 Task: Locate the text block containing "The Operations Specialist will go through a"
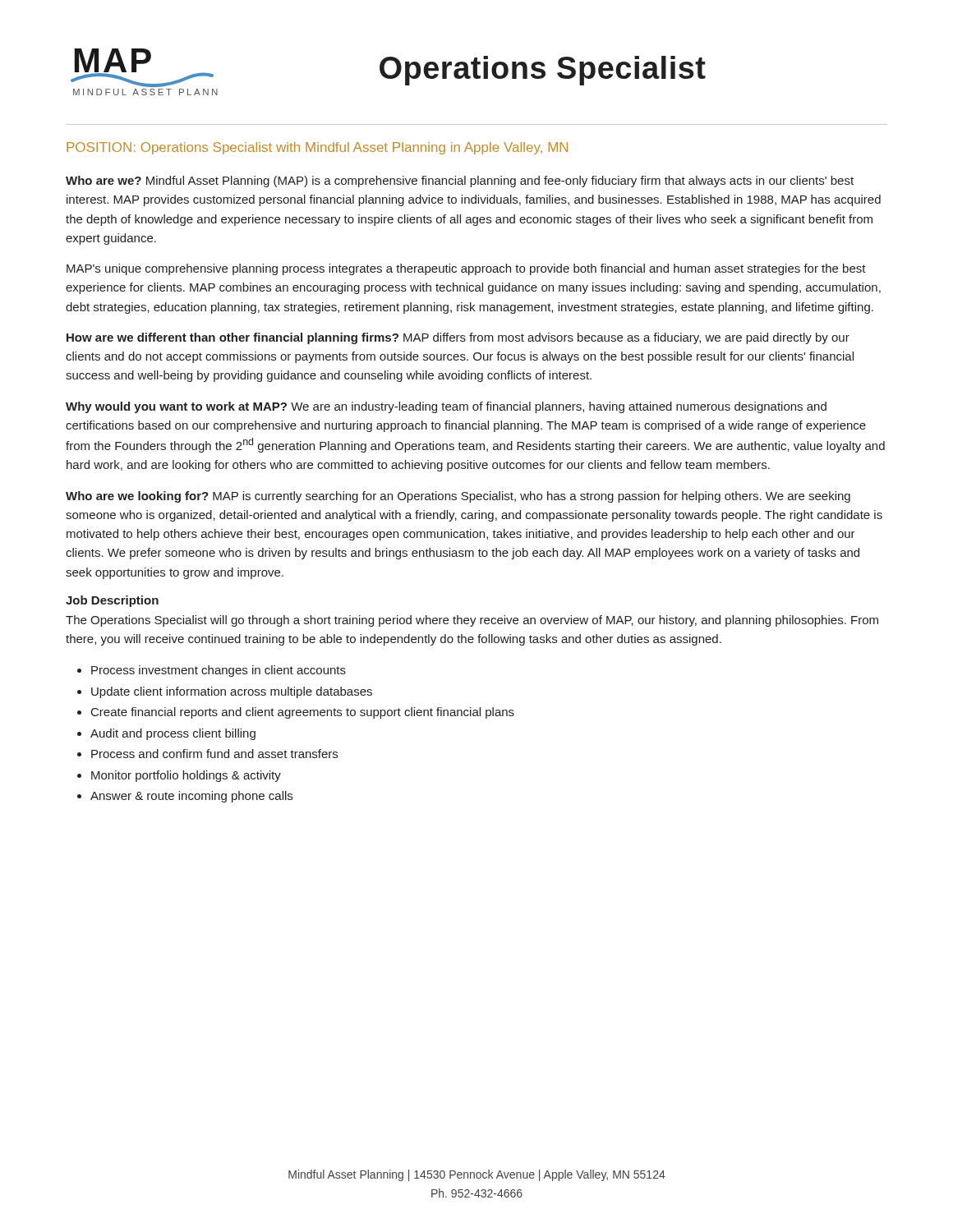click(x=472, y=629)
